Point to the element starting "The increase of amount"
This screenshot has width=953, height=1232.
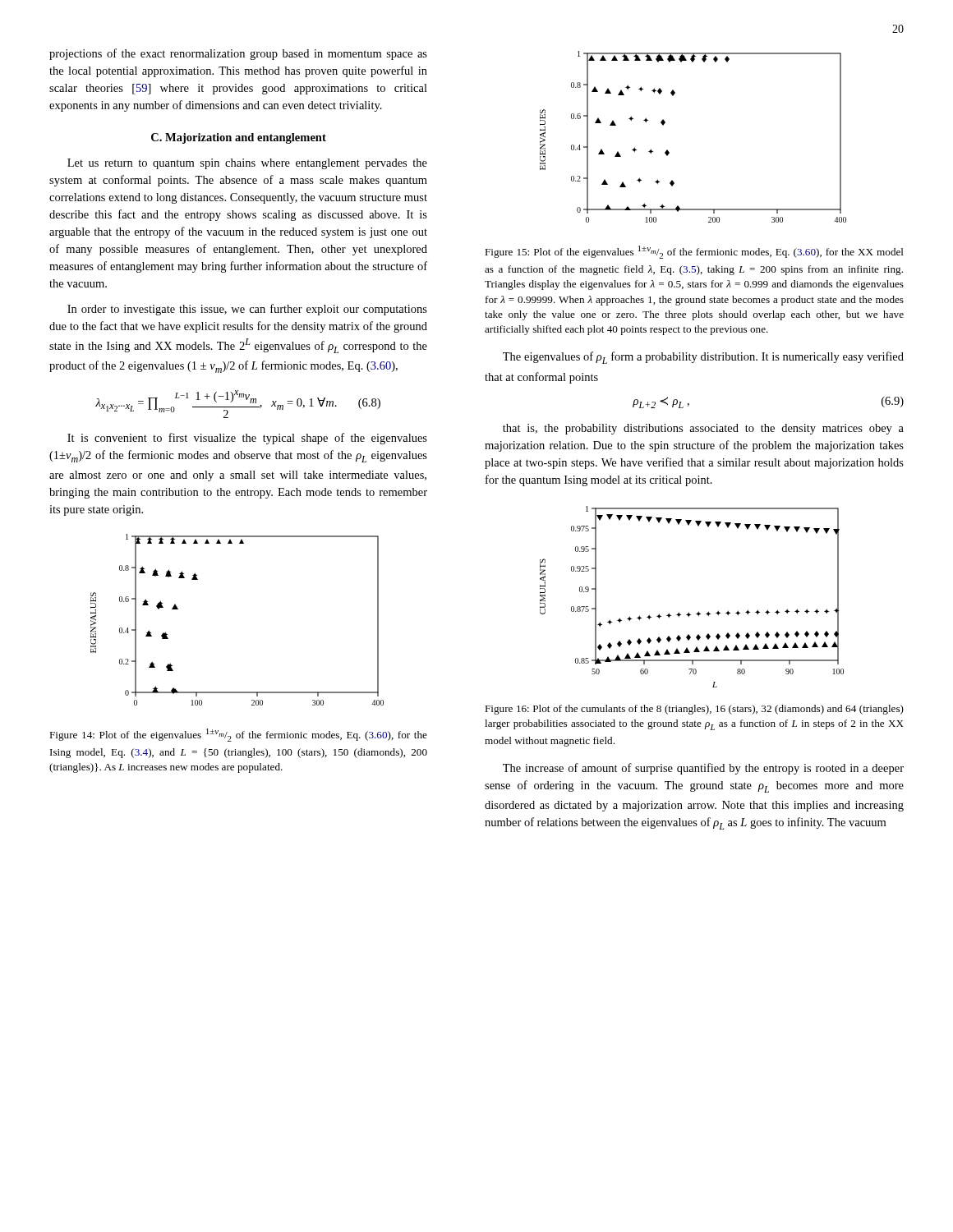pos(694,797)
